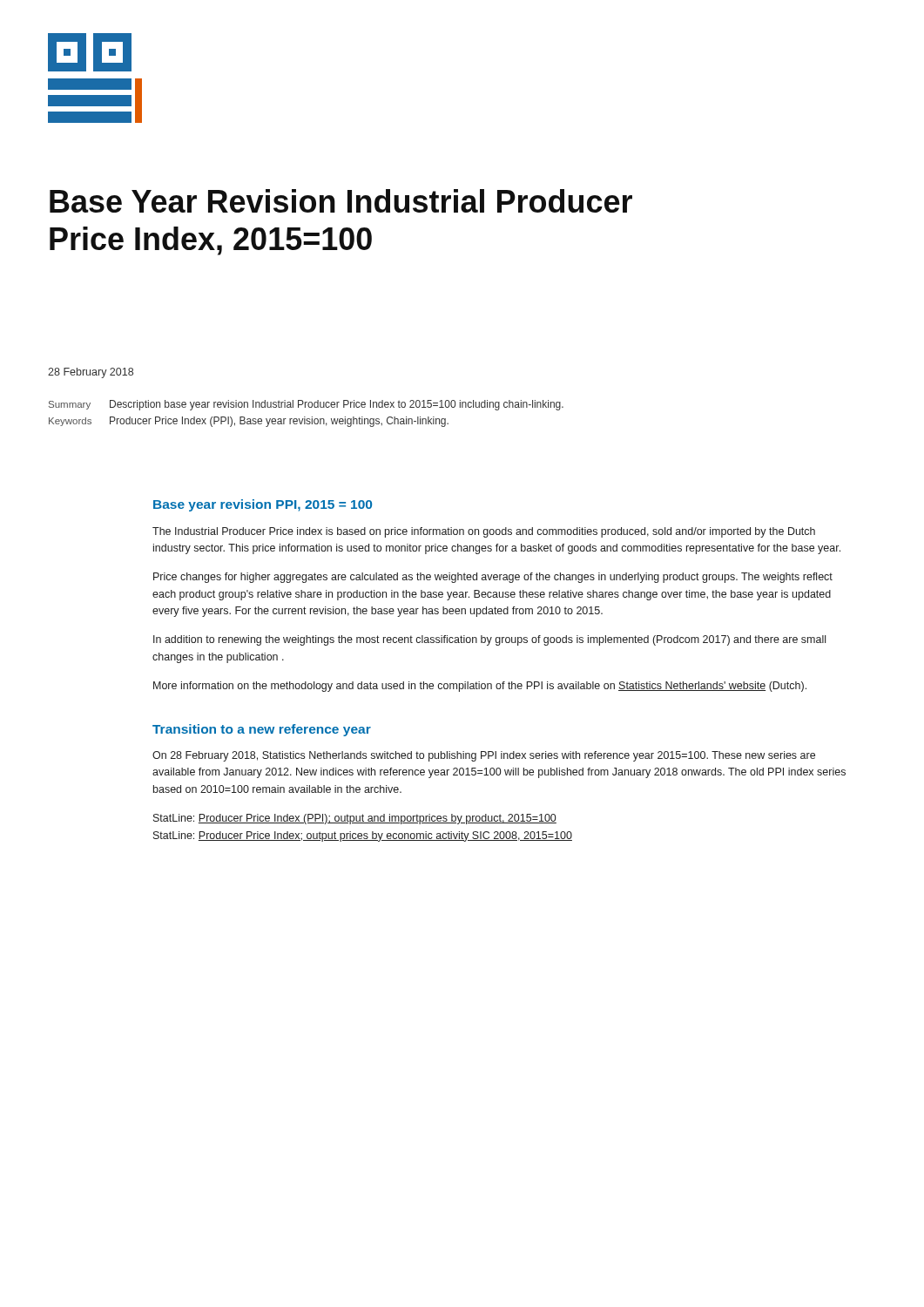Viewport: 924px width, 1307px height.
Task: Select the text block that reads "More information on the"
Action: (x=501, y=687)
